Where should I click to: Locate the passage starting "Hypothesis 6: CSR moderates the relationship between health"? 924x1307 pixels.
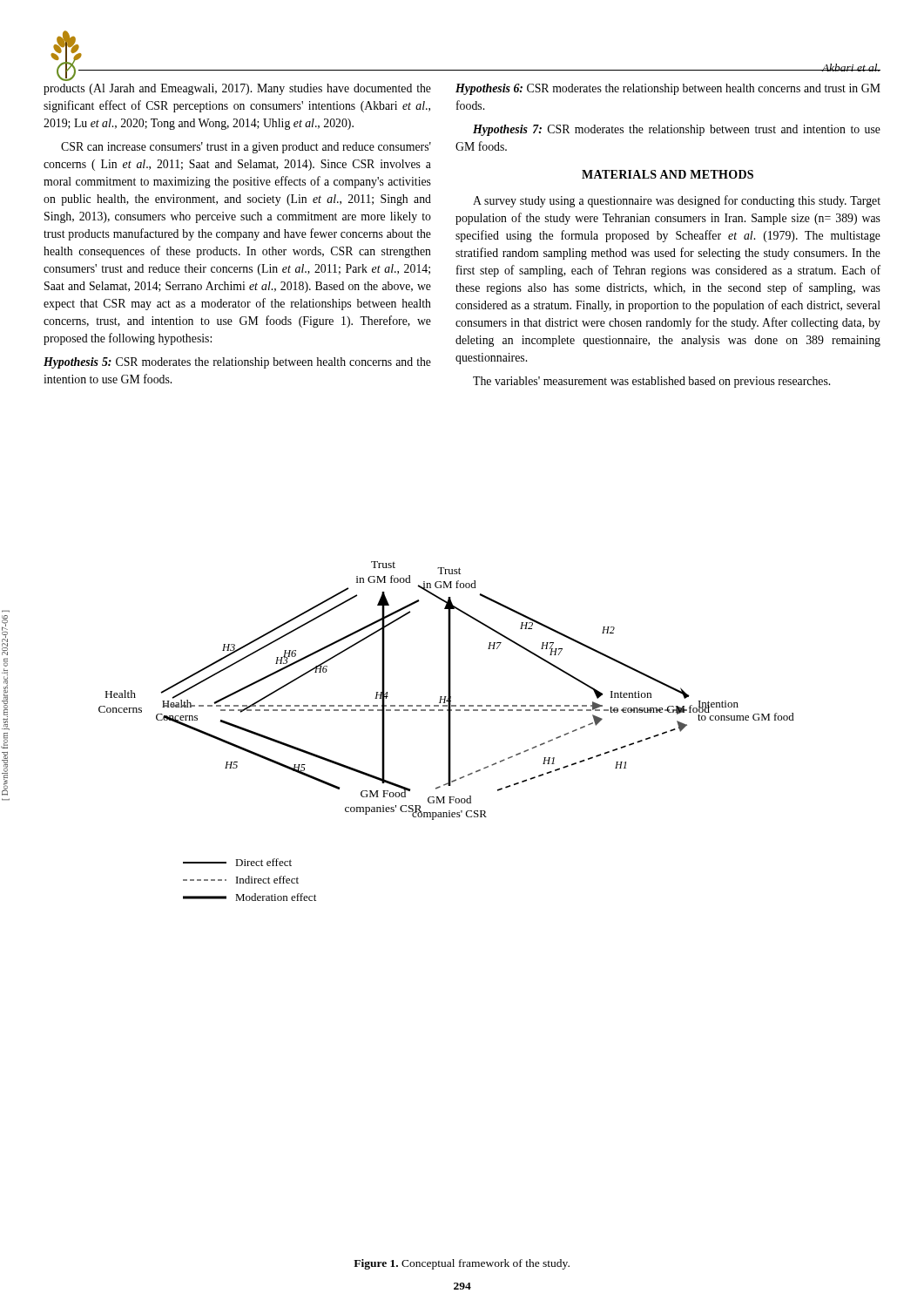668,118
